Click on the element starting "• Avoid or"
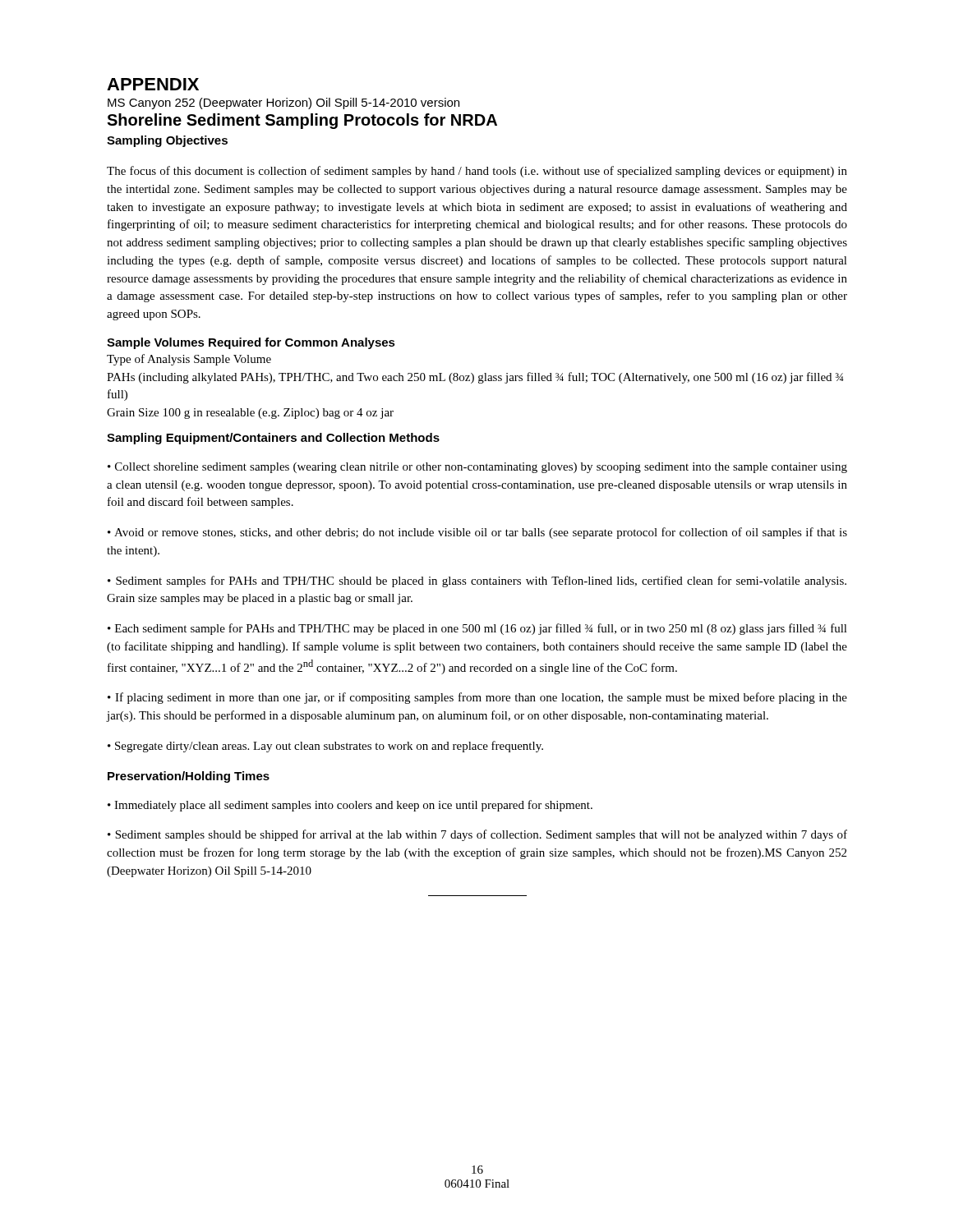The height and width of the screenshot is (1232, 954). point(477,542)
